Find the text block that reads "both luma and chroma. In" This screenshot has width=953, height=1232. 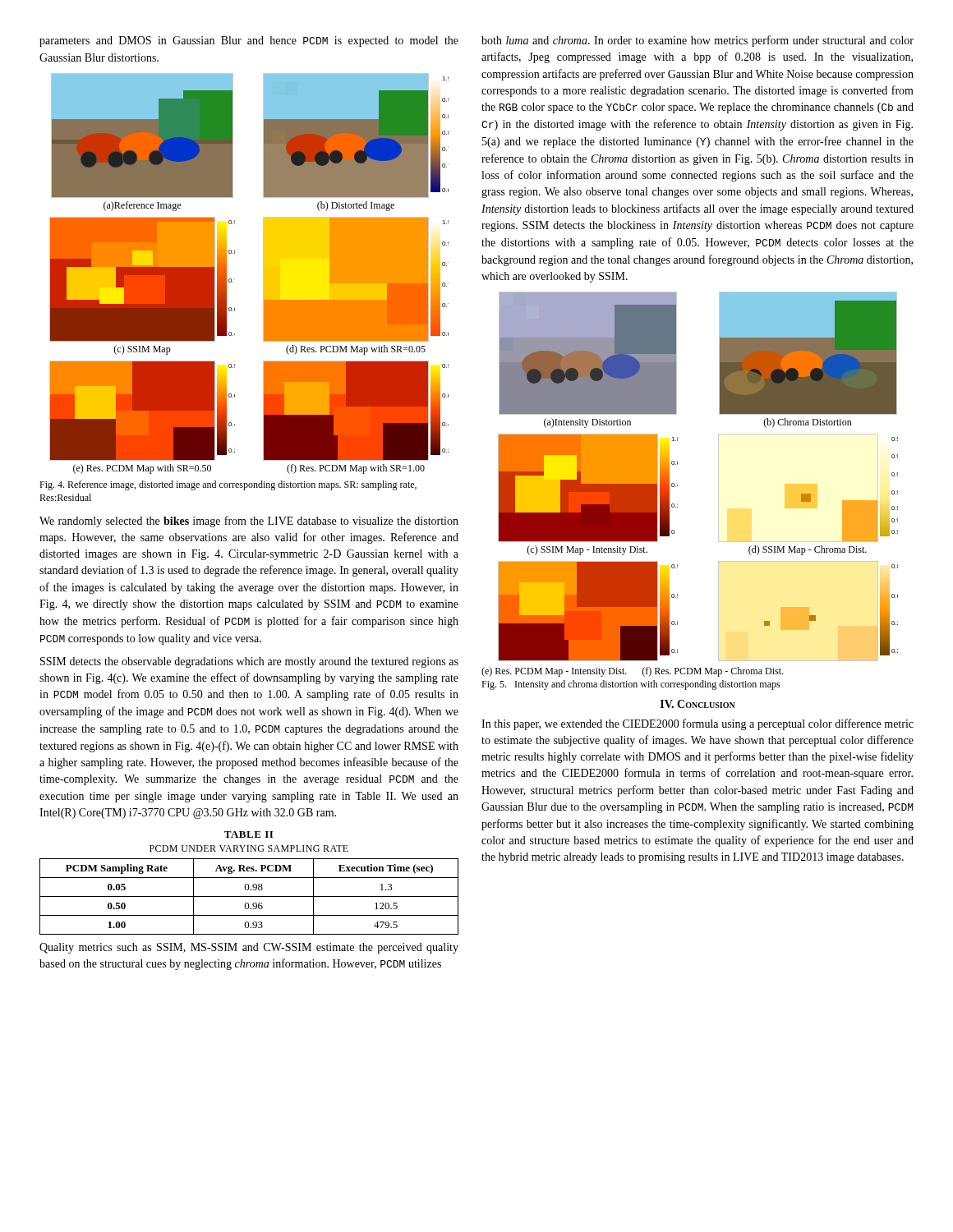[698, 159]
